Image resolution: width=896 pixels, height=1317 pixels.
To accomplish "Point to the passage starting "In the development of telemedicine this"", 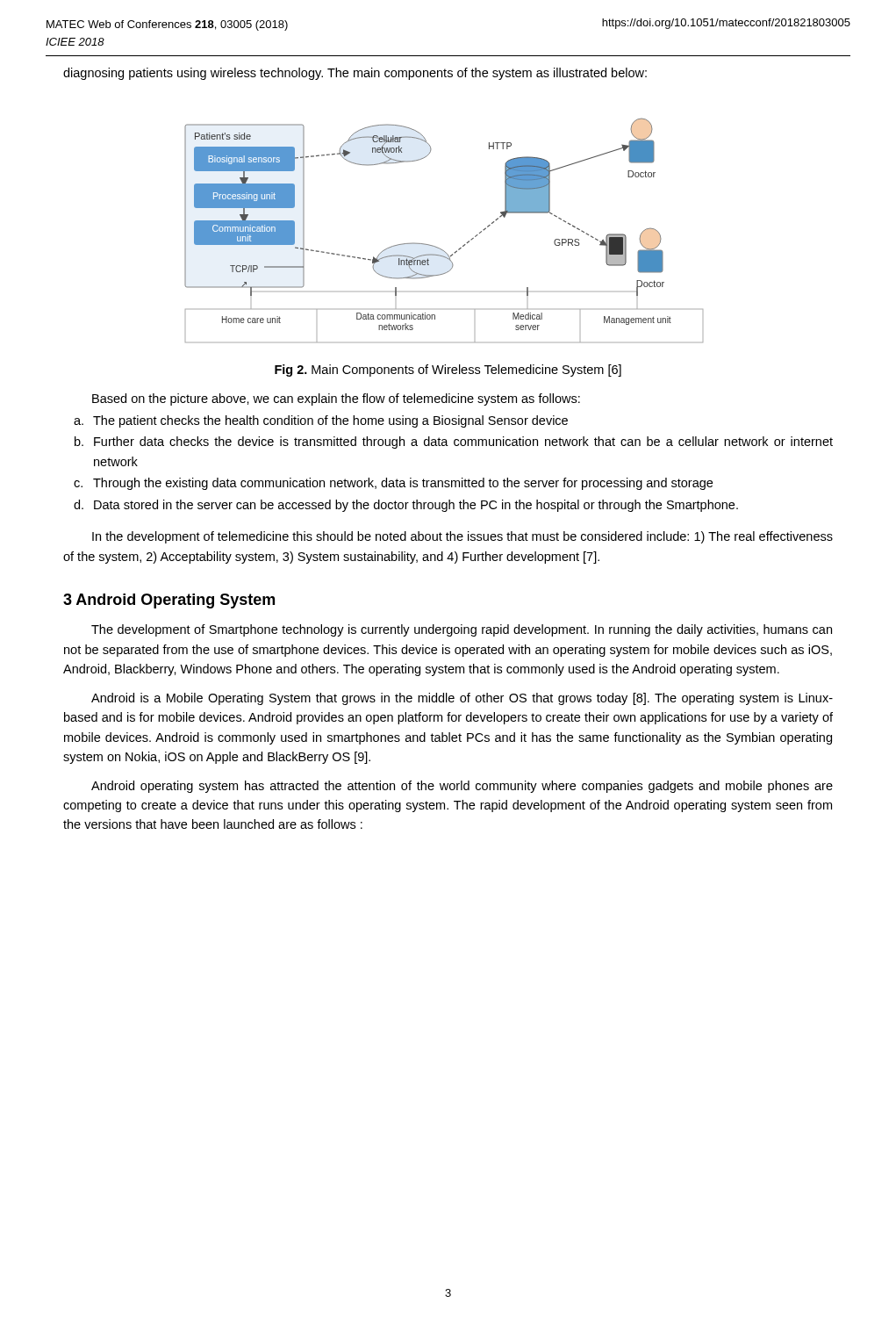I will click(448, 547).
